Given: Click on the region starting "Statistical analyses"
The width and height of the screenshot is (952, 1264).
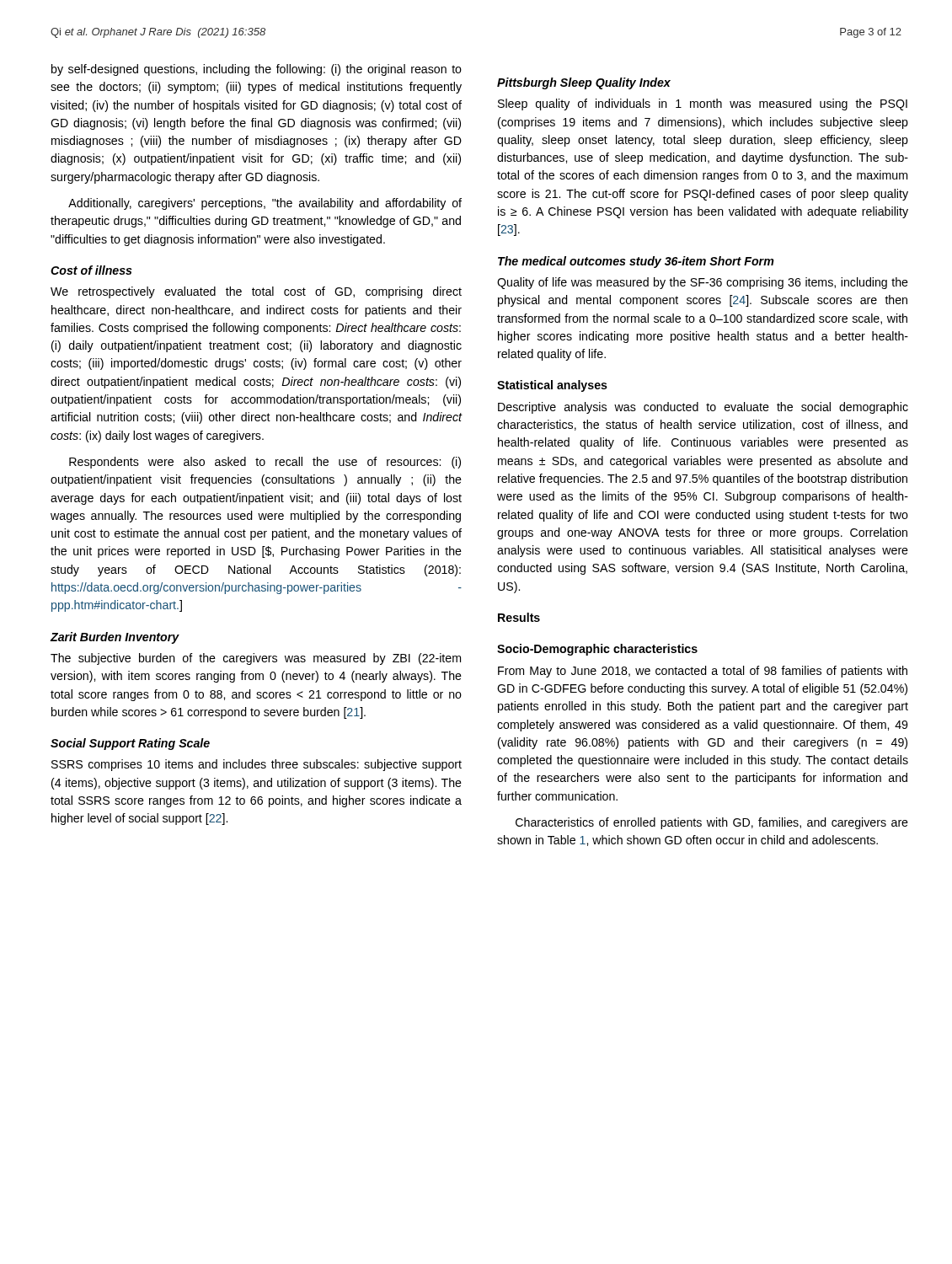Looking at the screenshot, I should [x=552, y=386].
